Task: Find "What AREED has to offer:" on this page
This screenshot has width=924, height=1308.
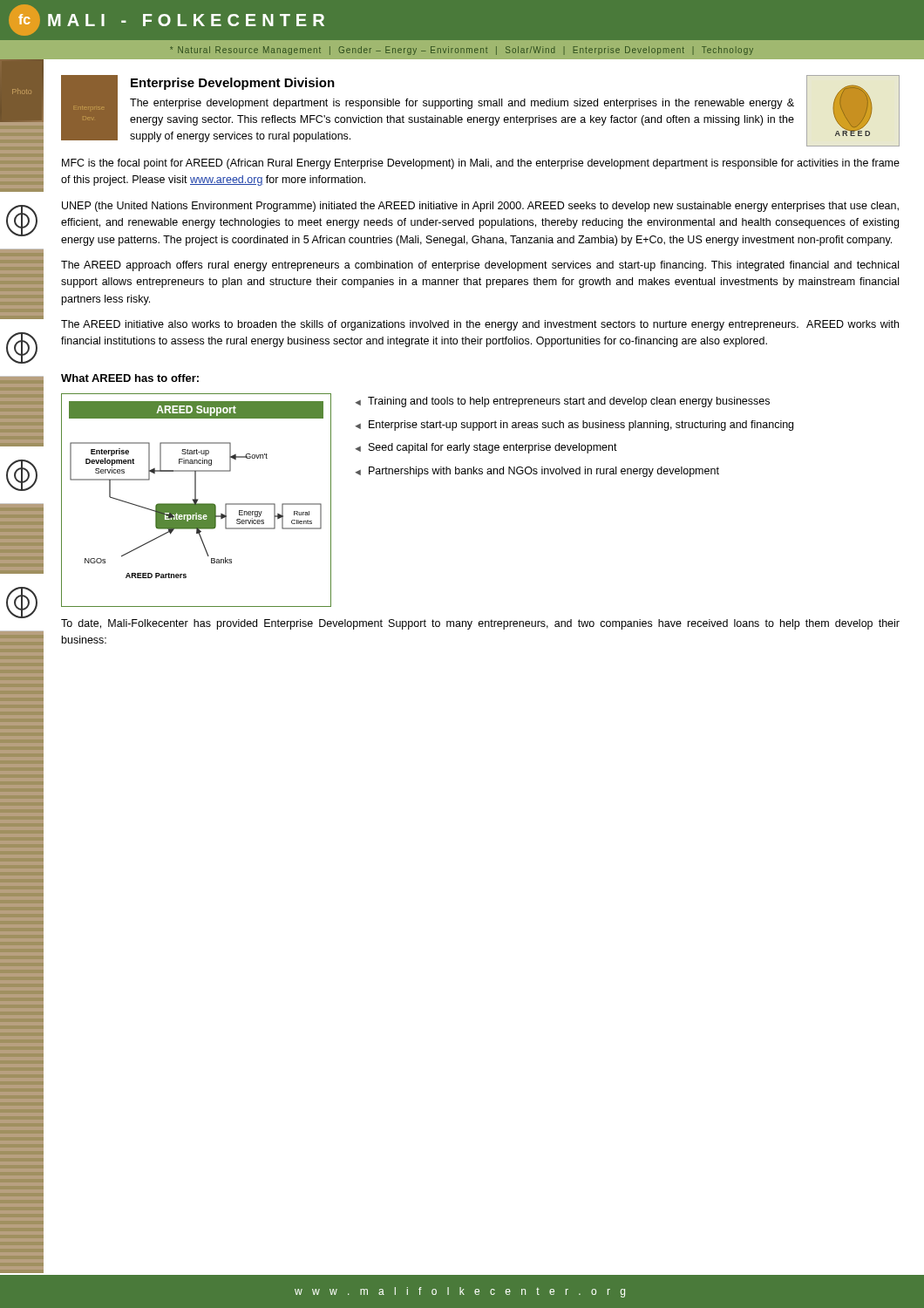Action: tap(130, 378)
